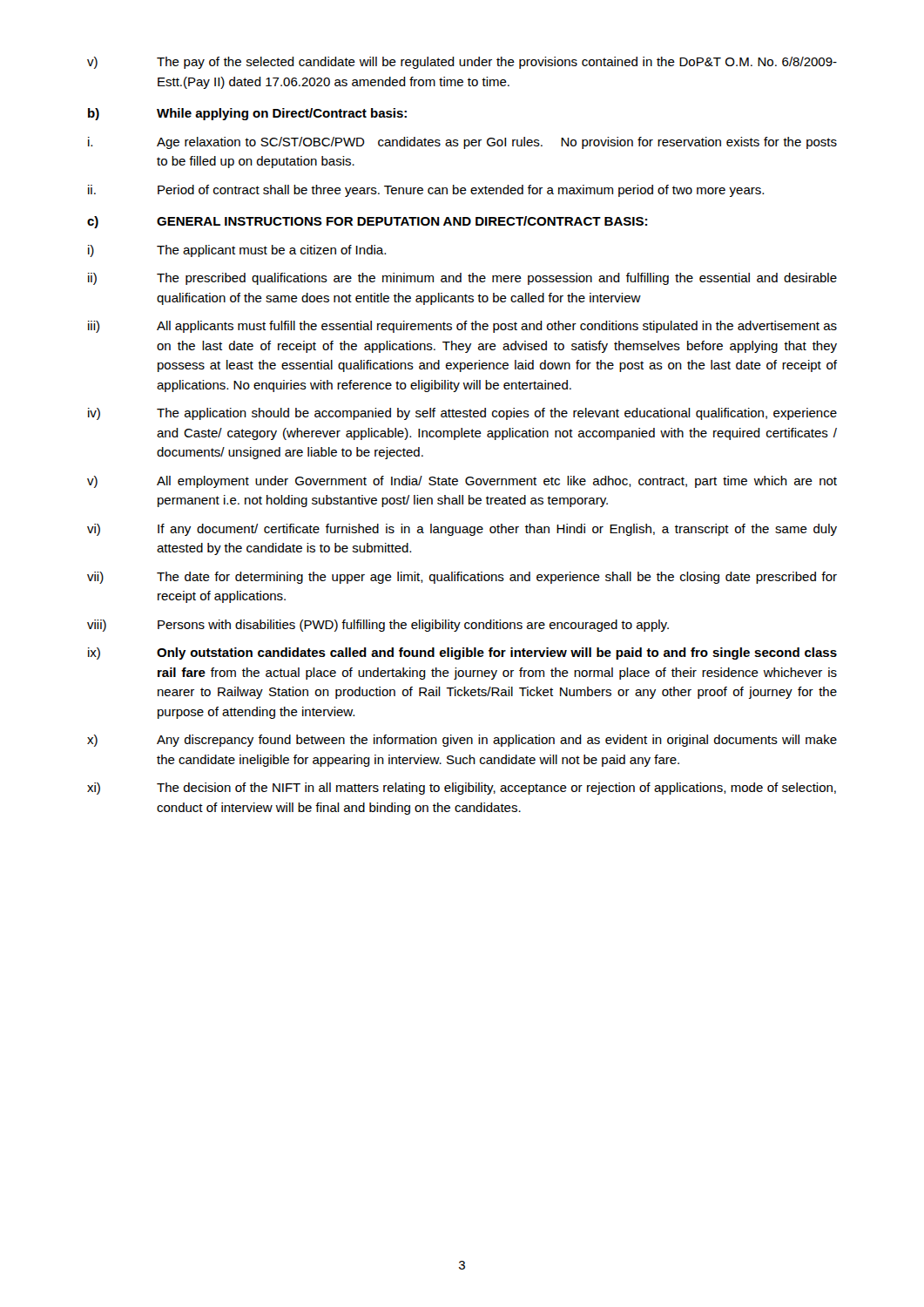Click the passage that begins "xi) The decision"
The height and width of the screenshot is (1307, 924).
pyautogui.click(x=462, y=798)
